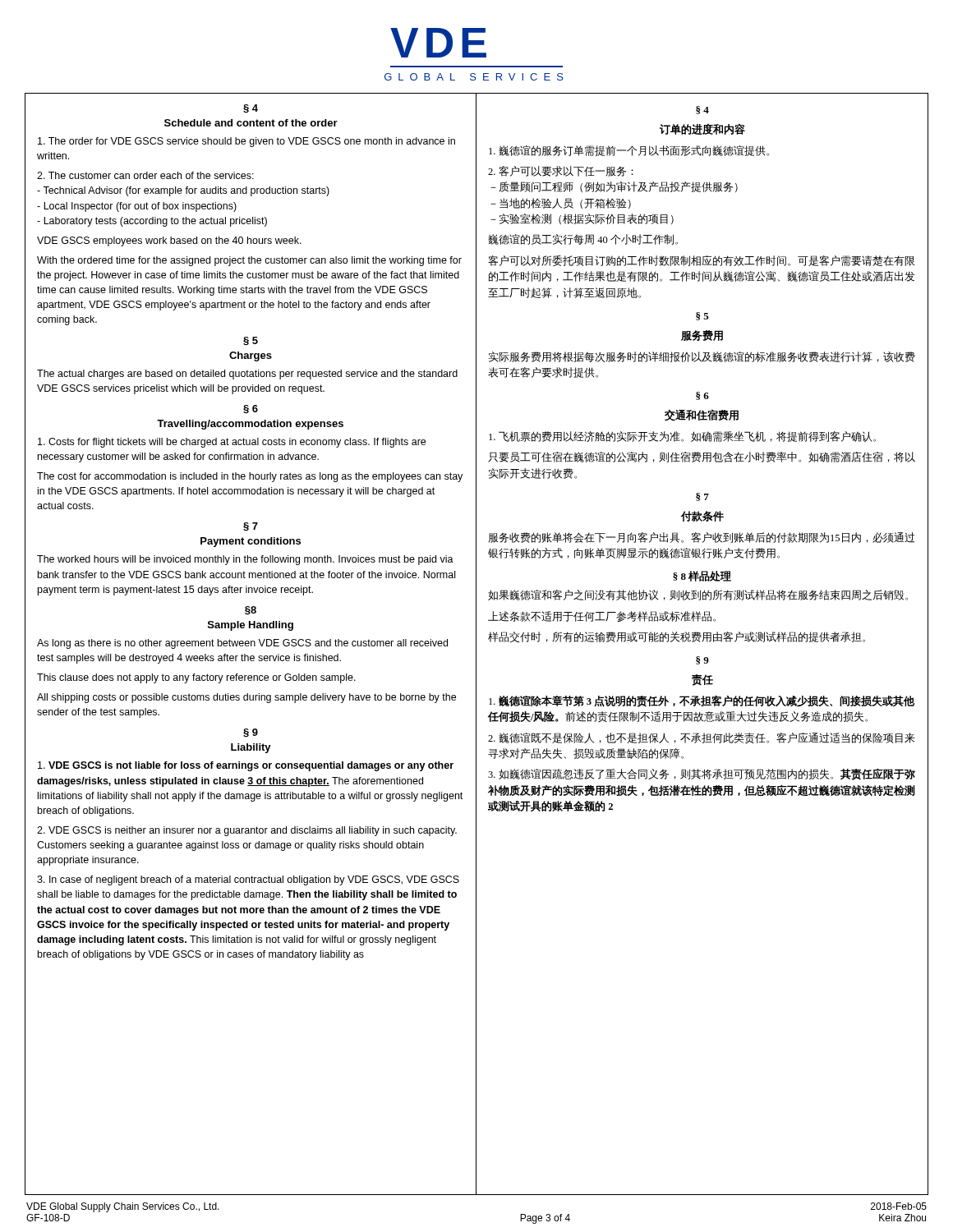Find the text with the text "如巍德谊因疏忽违反了重大合同义务，则其将承担可预见范围内的损失。其责任应限于弥补物质及财产的实际费用和损失，包括潜在性的费用，但总额应不超过巍德谊就该特定检测或测试开具的账单金额的 2"
This screenshot has width=953, height=1232.
click(x=702, y=791)
